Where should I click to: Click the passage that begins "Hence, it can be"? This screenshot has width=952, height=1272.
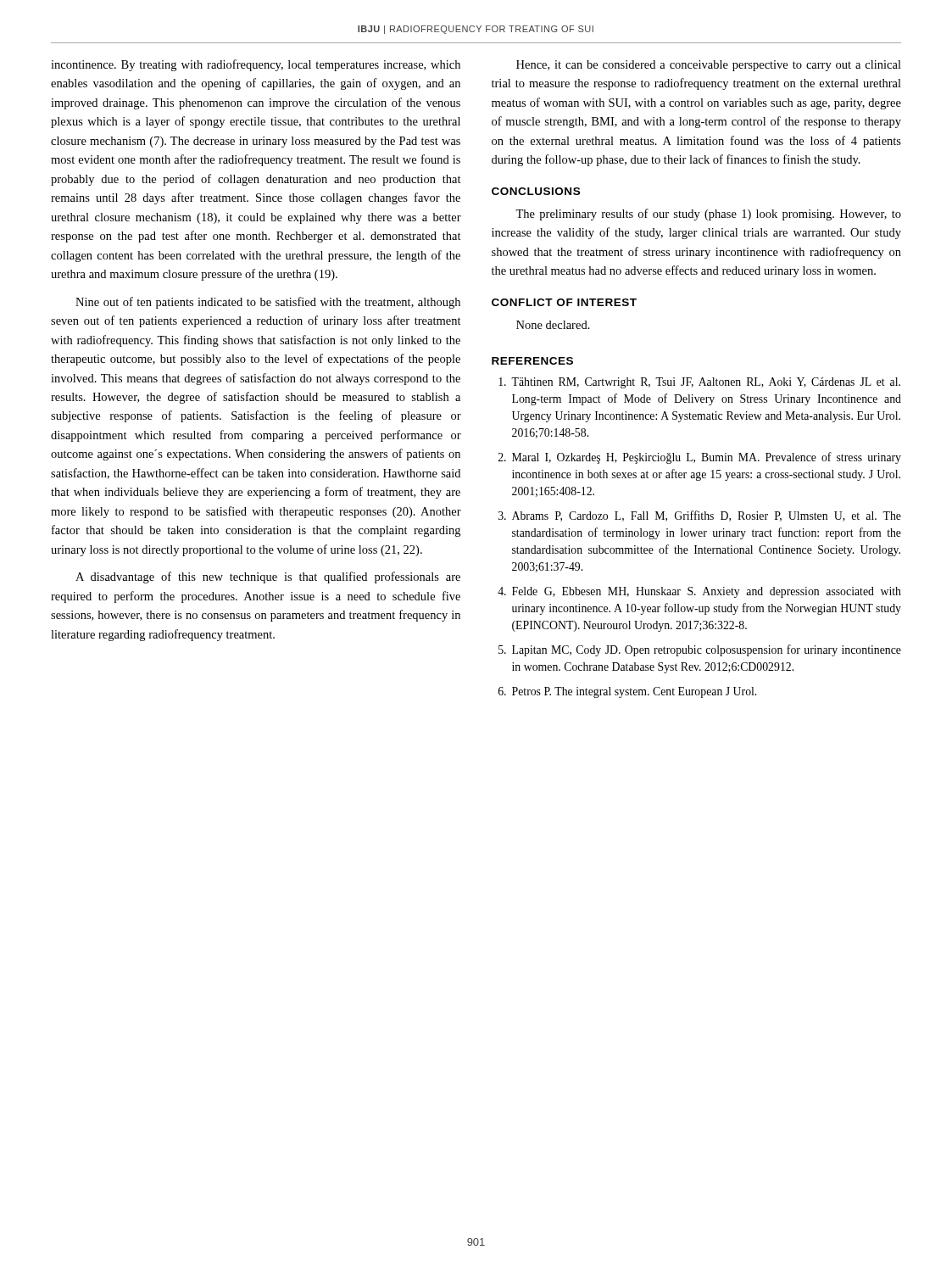click(x=696, y=112)
